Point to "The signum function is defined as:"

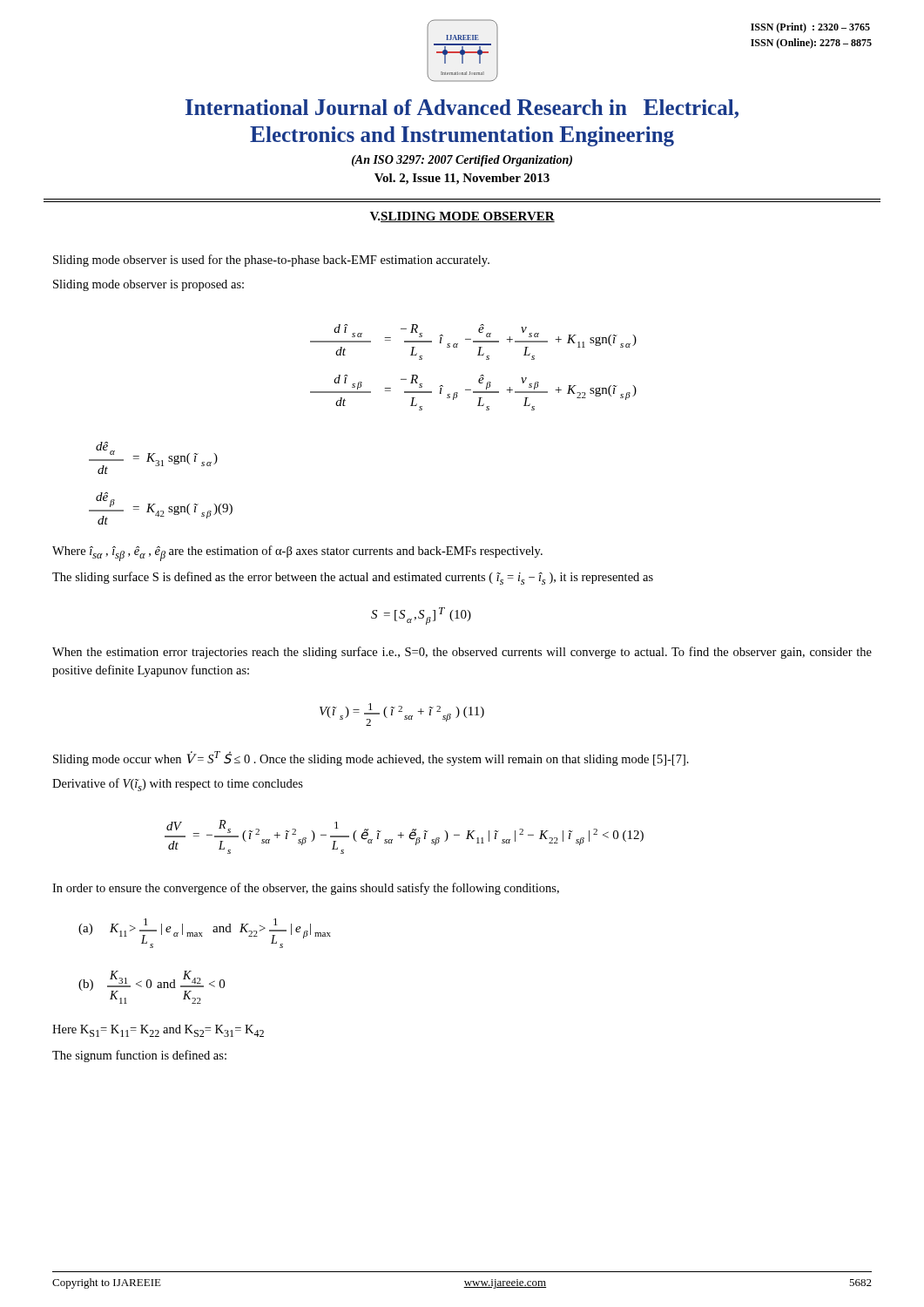pos(140,1055)
